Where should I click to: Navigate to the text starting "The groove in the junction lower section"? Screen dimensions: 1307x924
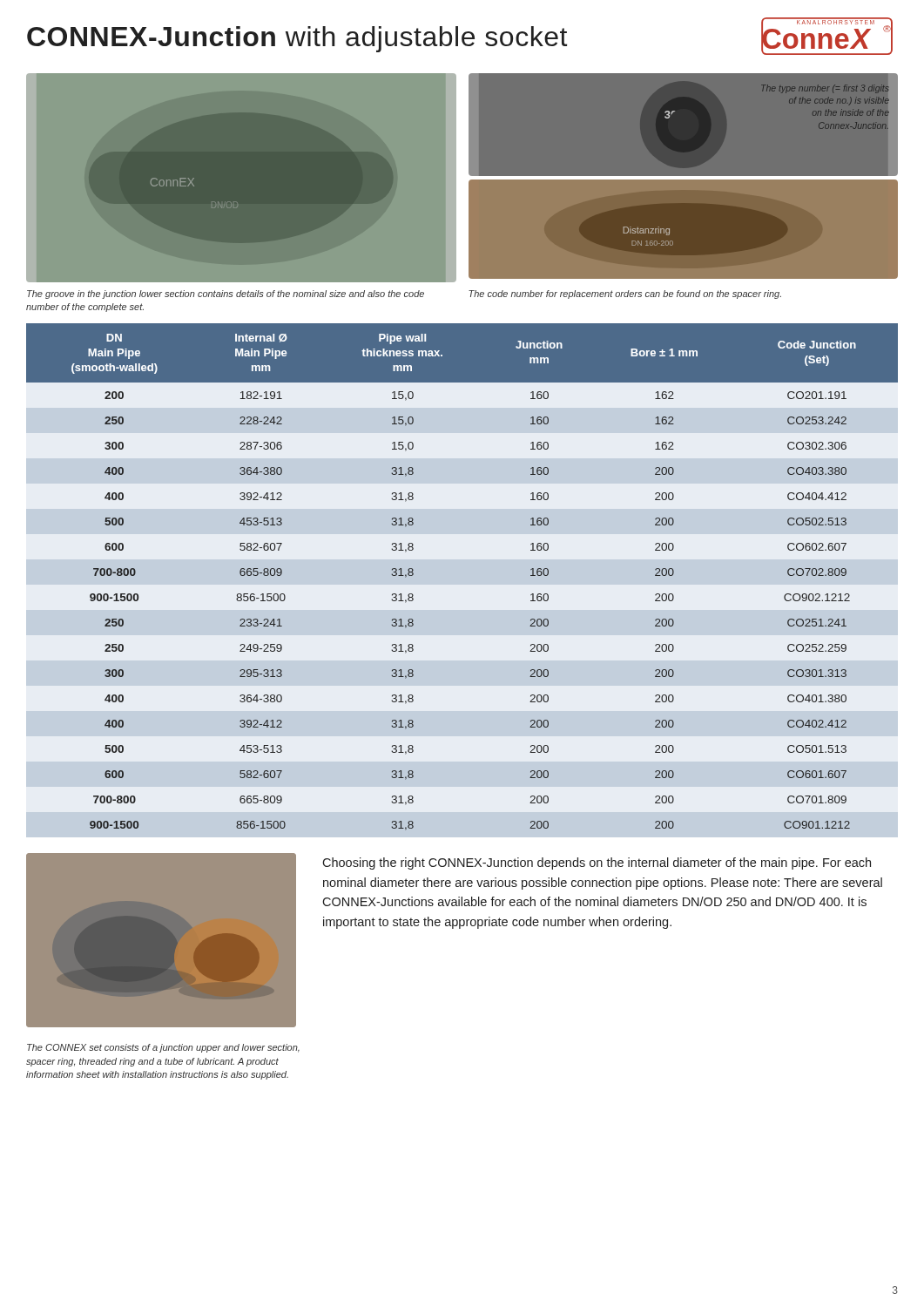[x=225, y=300]
